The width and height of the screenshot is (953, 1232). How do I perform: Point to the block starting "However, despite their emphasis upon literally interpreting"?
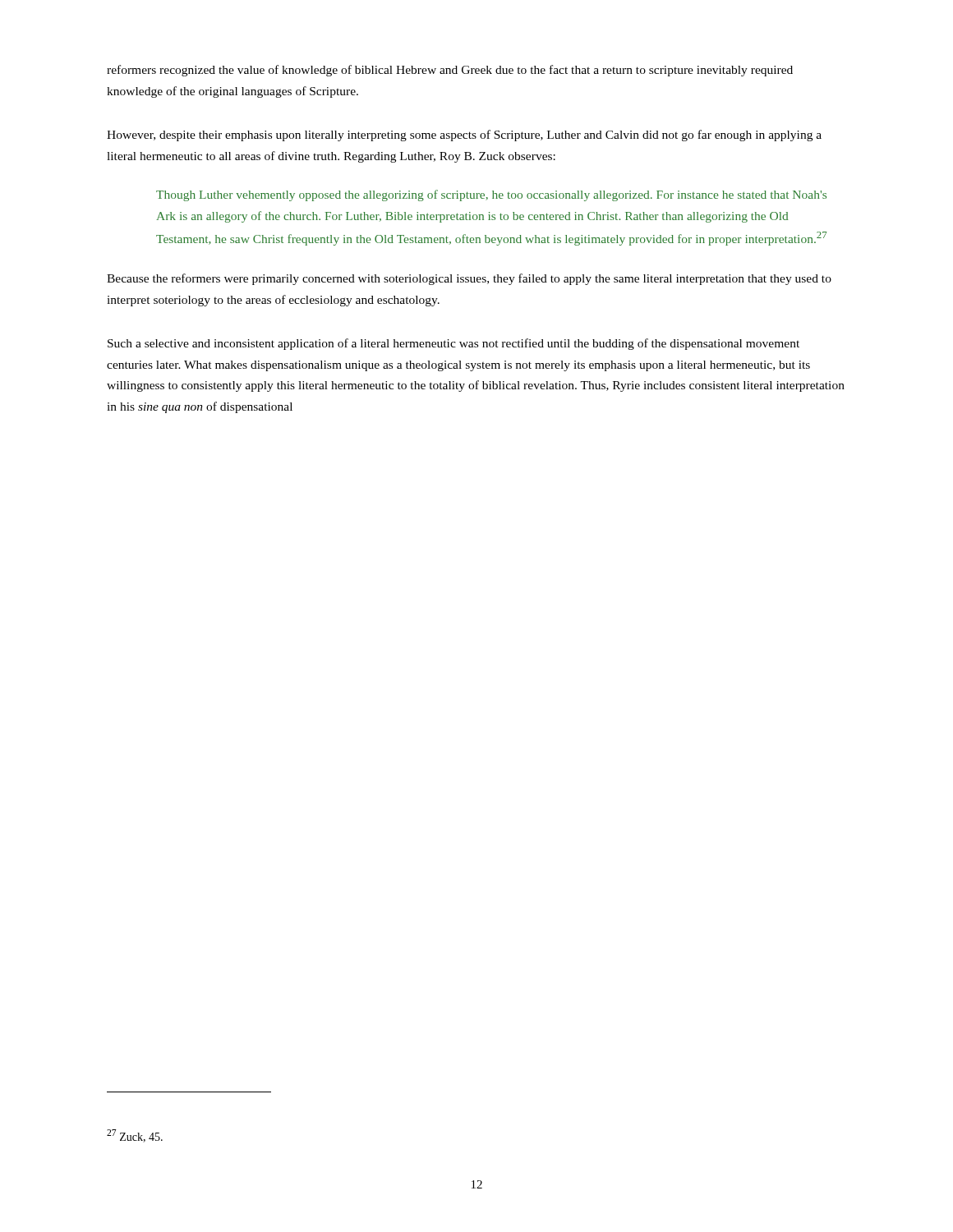coord(476,145)
